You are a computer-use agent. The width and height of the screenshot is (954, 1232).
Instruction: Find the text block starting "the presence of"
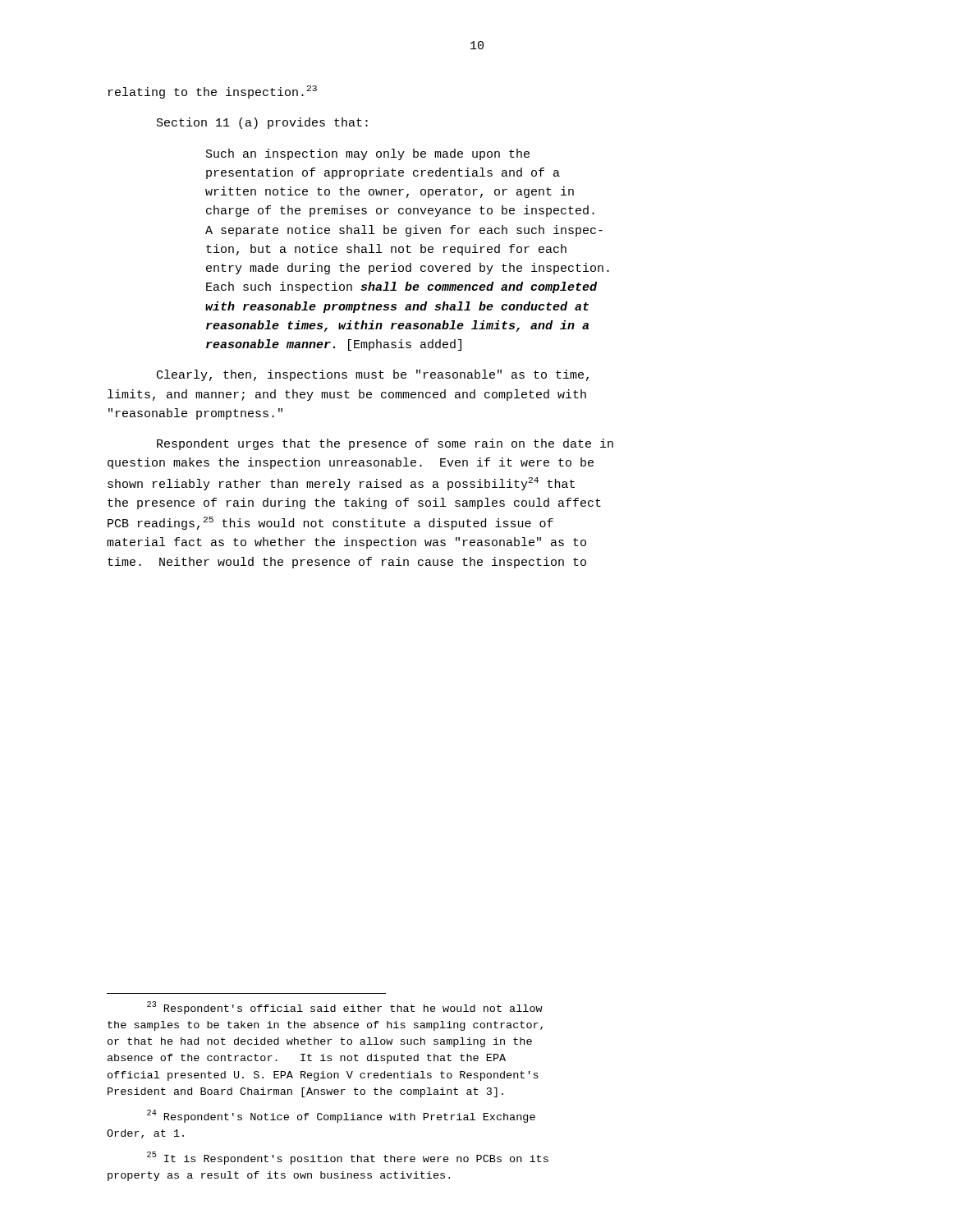[x=354, y=504]
